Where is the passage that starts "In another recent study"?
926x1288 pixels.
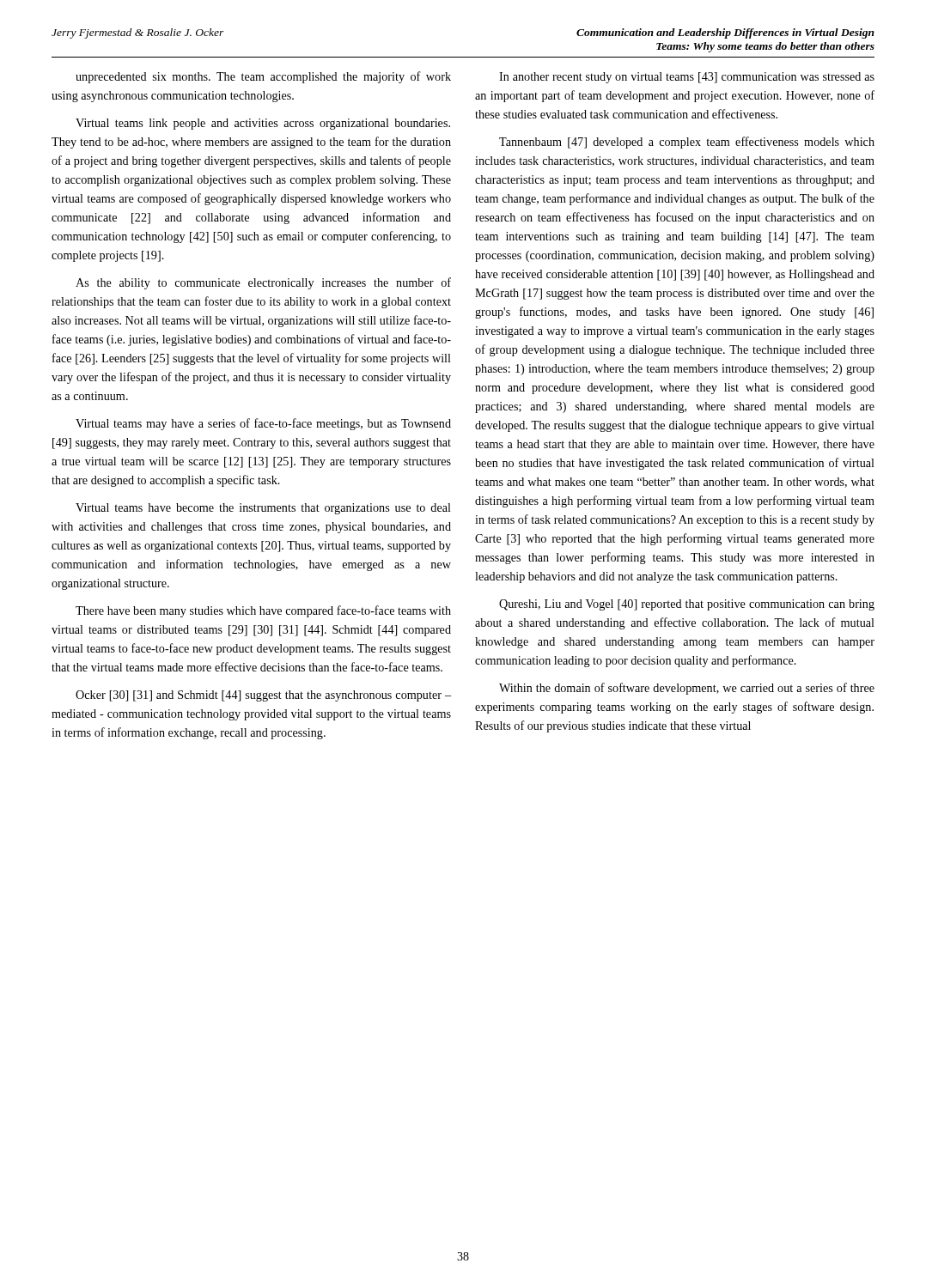(x=675, y=401)
